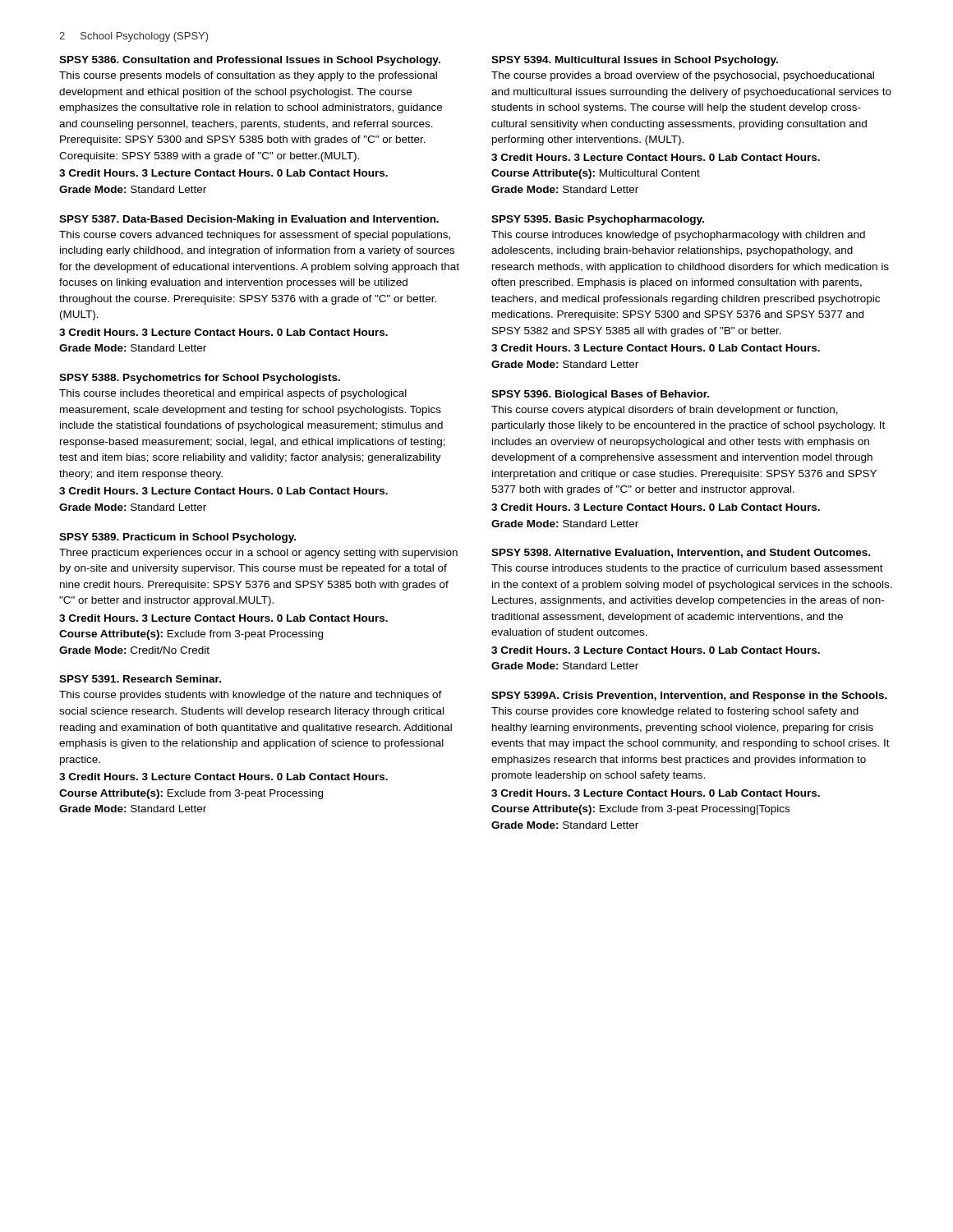Screen dimensions: 1232x953
Task: Select the region starting "SPSY 5388. Psychometrics for School"
Action: [x=260, y=443]
